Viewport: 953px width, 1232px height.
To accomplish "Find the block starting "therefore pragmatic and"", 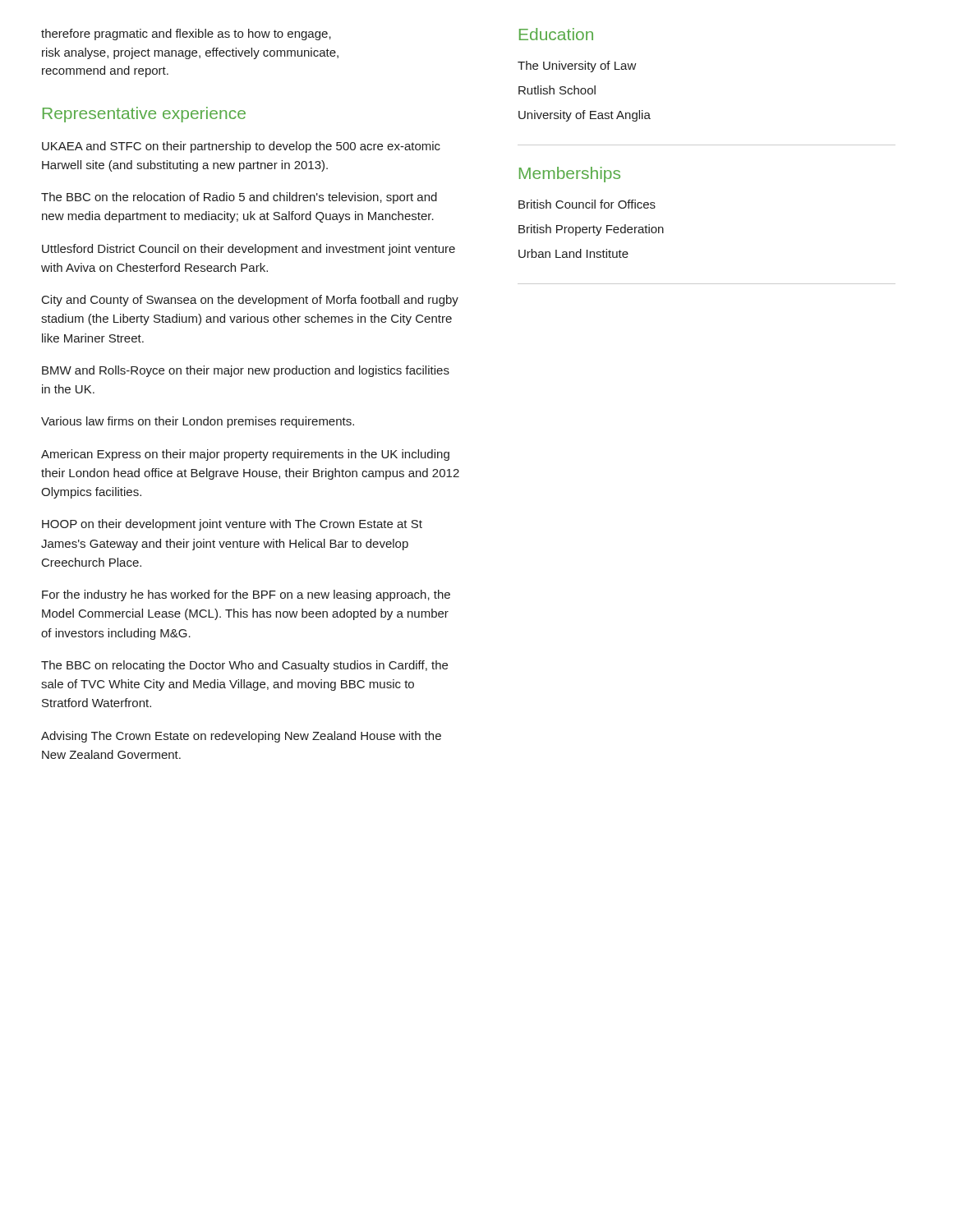I will (x=190, y=52).
